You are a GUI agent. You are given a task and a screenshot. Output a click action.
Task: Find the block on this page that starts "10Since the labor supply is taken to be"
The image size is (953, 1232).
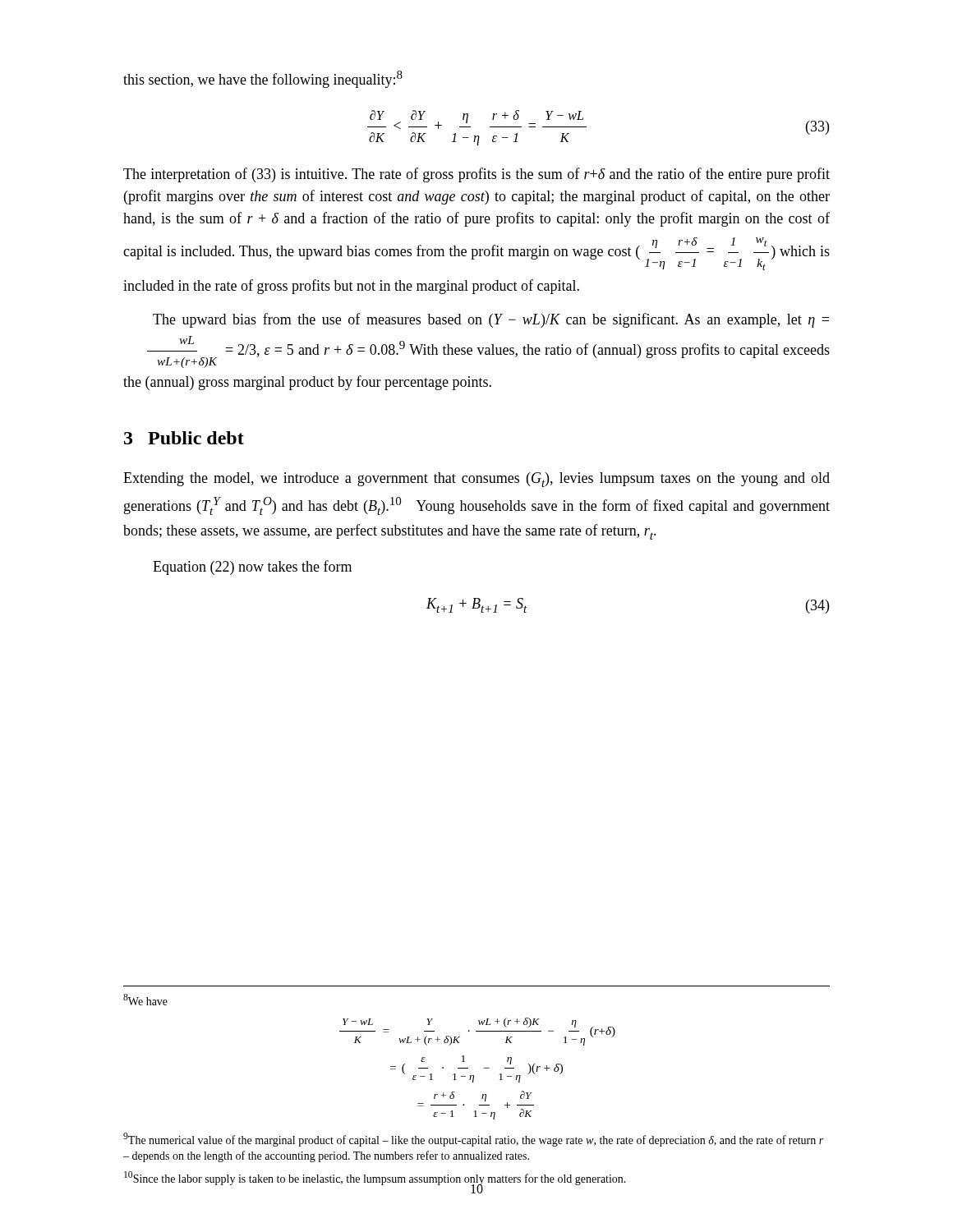tap(375, 1178)
